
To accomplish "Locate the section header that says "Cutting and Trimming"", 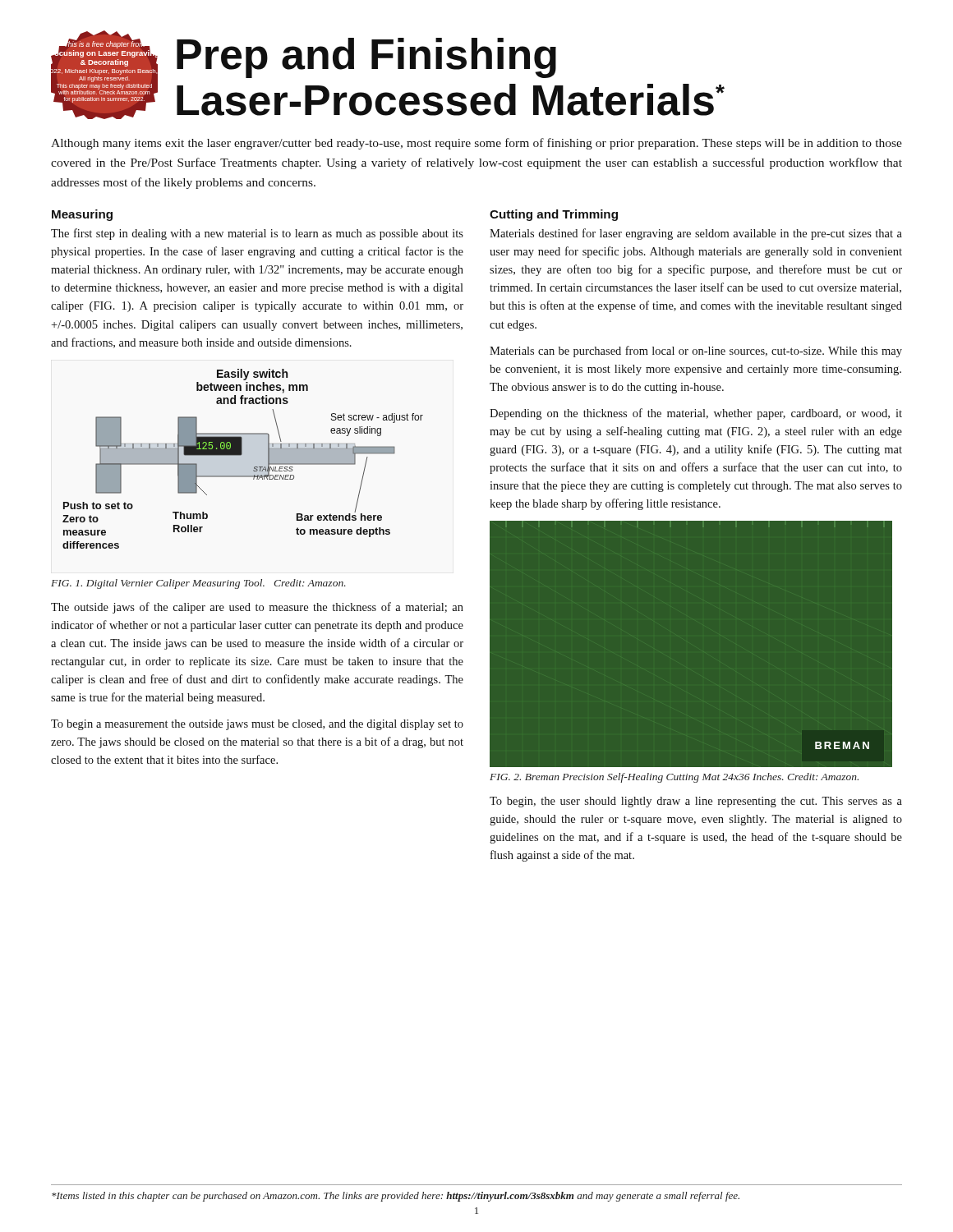I will pos(554,214).
